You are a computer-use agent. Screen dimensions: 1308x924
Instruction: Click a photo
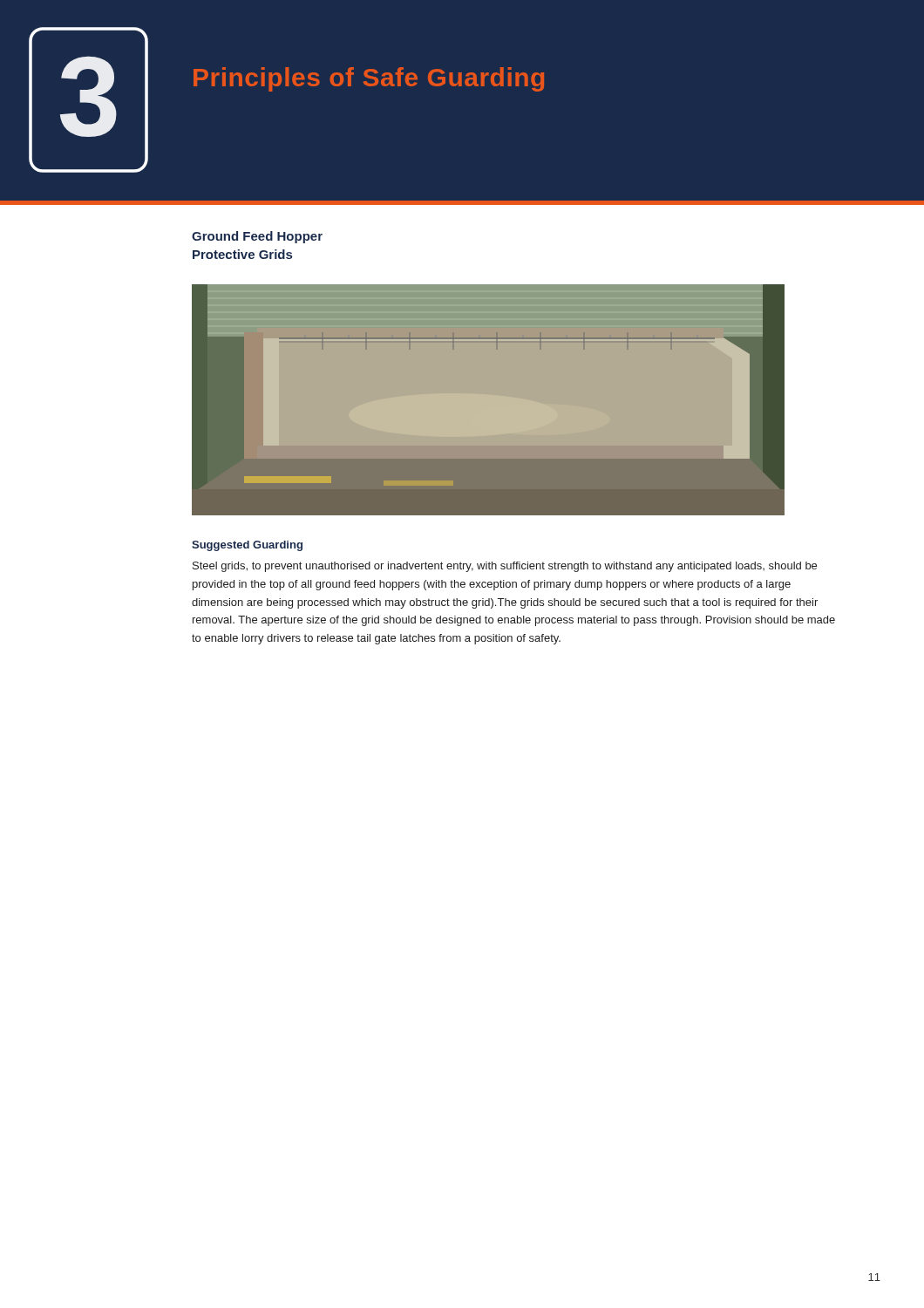488,402
